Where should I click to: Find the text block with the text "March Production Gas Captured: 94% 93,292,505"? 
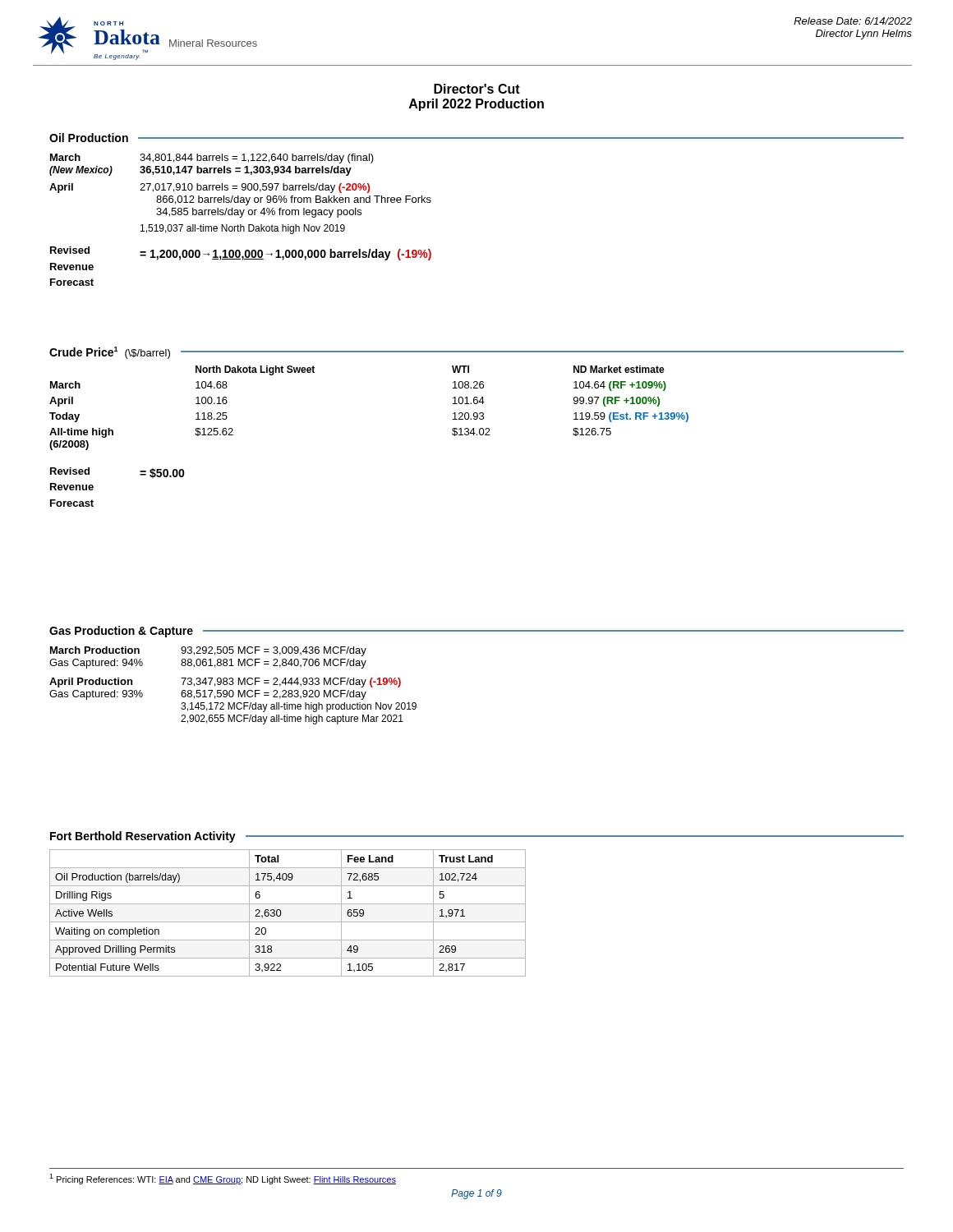(208, 656)
